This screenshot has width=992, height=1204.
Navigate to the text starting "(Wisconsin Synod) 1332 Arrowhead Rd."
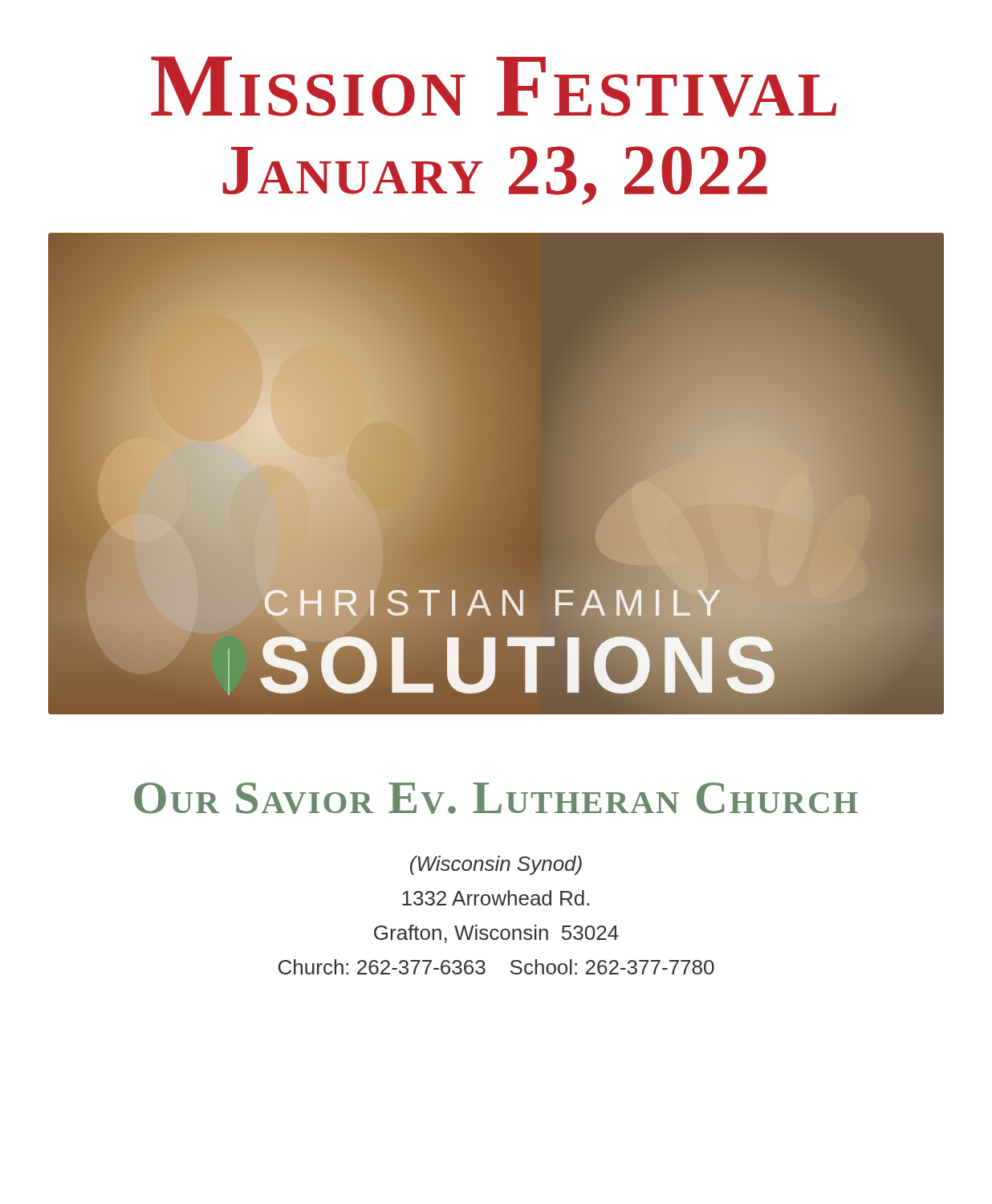[x=496, y=916]
